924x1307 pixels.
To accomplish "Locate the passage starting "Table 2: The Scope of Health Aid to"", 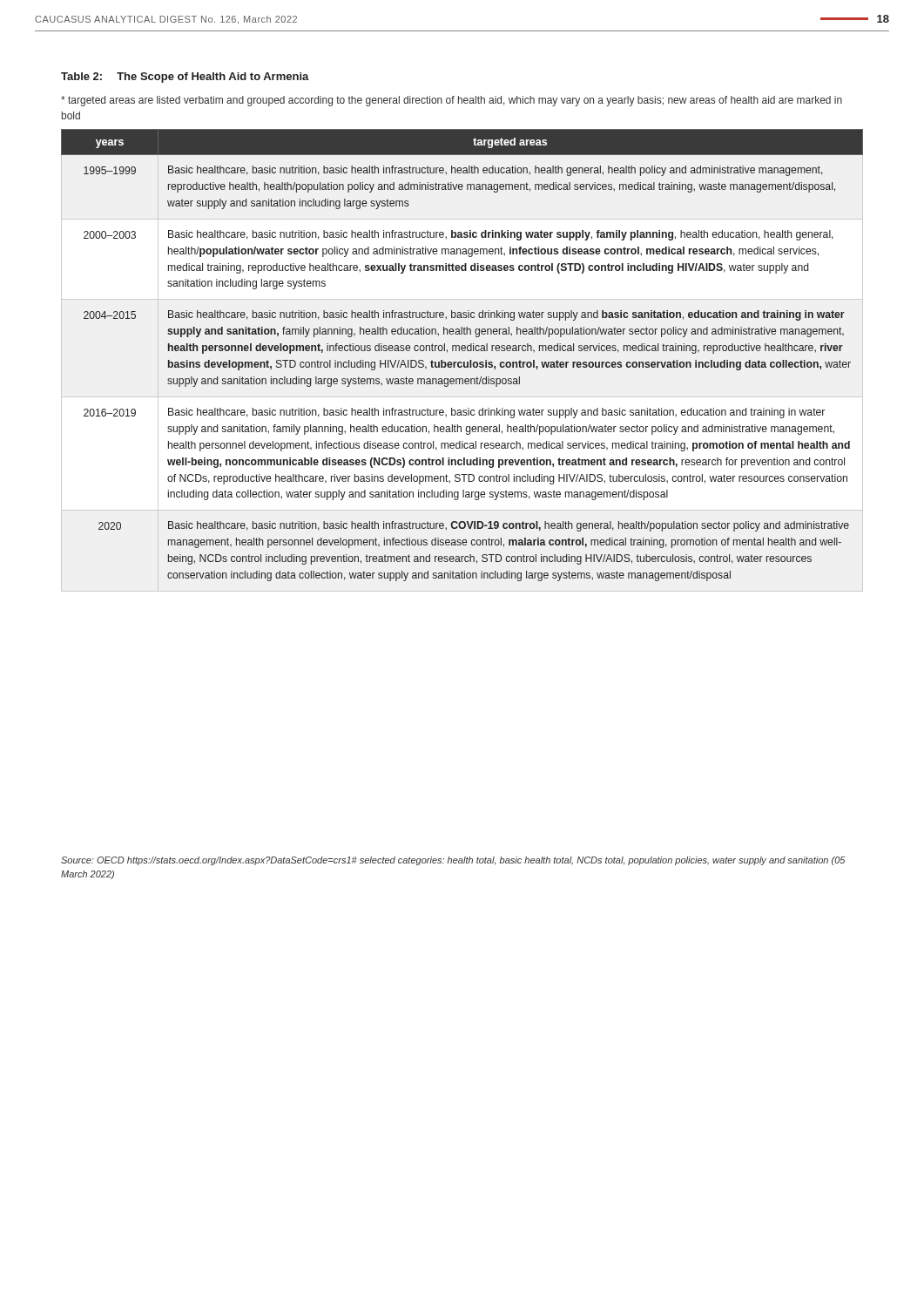I will (x=185, y=76).
